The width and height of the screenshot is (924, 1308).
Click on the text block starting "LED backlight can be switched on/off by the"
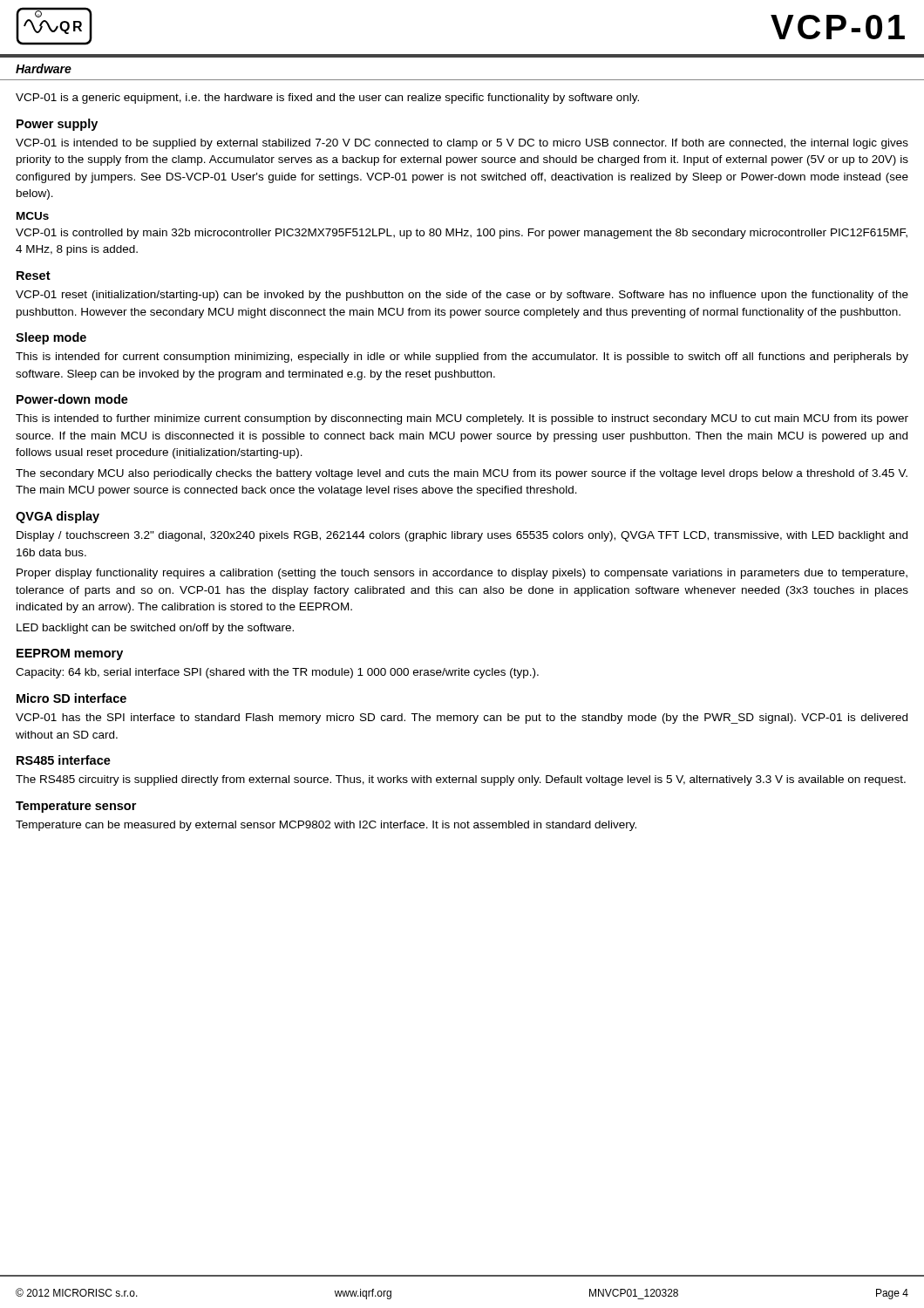(x=155, y=629)
